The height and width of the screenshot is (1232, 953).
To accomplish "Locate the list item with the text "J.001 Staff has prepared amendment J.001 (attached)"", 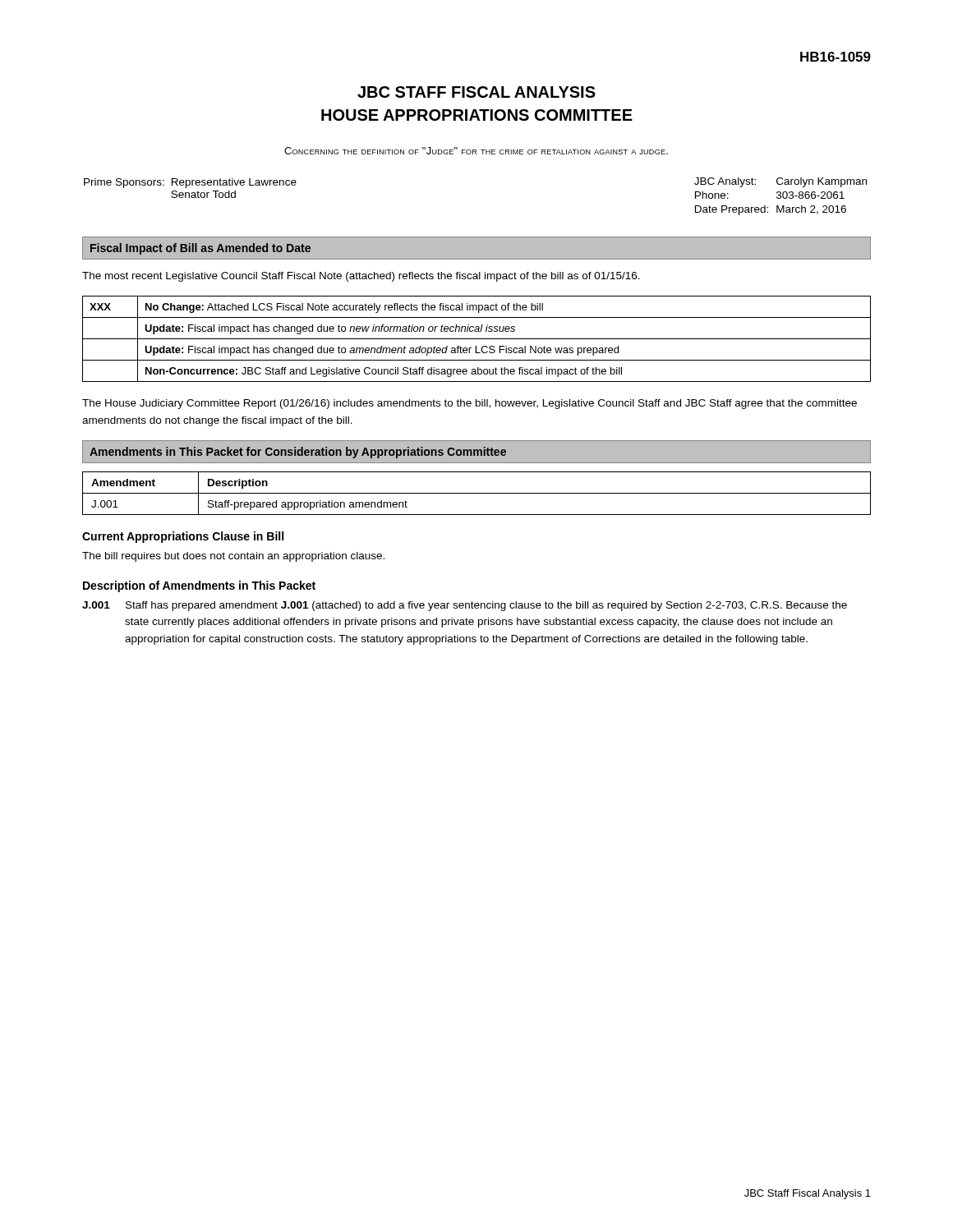I will point(476,622).
